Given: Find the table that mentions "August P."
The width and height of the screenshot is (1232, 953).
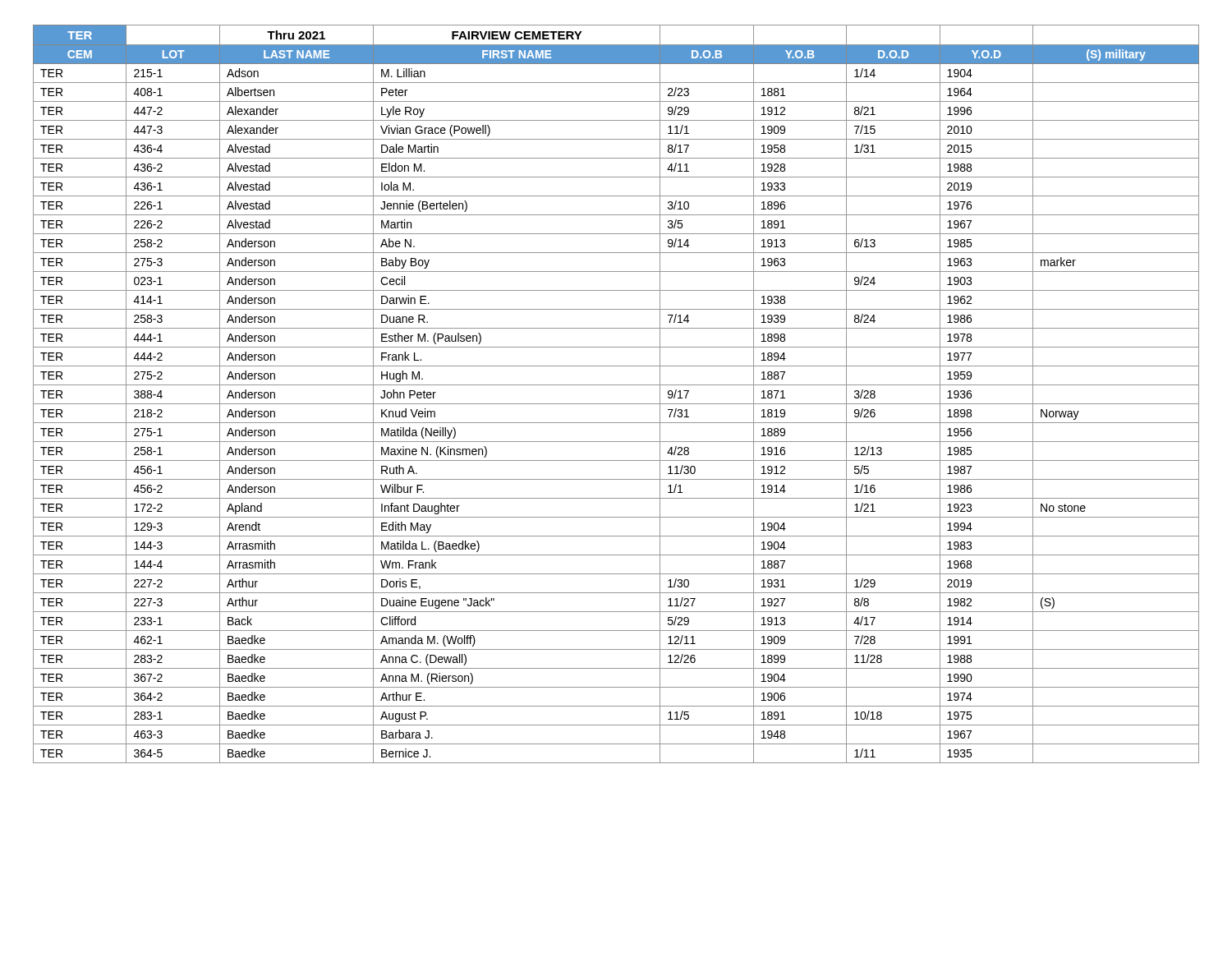Looking at the screenshot, I should click(x=616, y=394).
